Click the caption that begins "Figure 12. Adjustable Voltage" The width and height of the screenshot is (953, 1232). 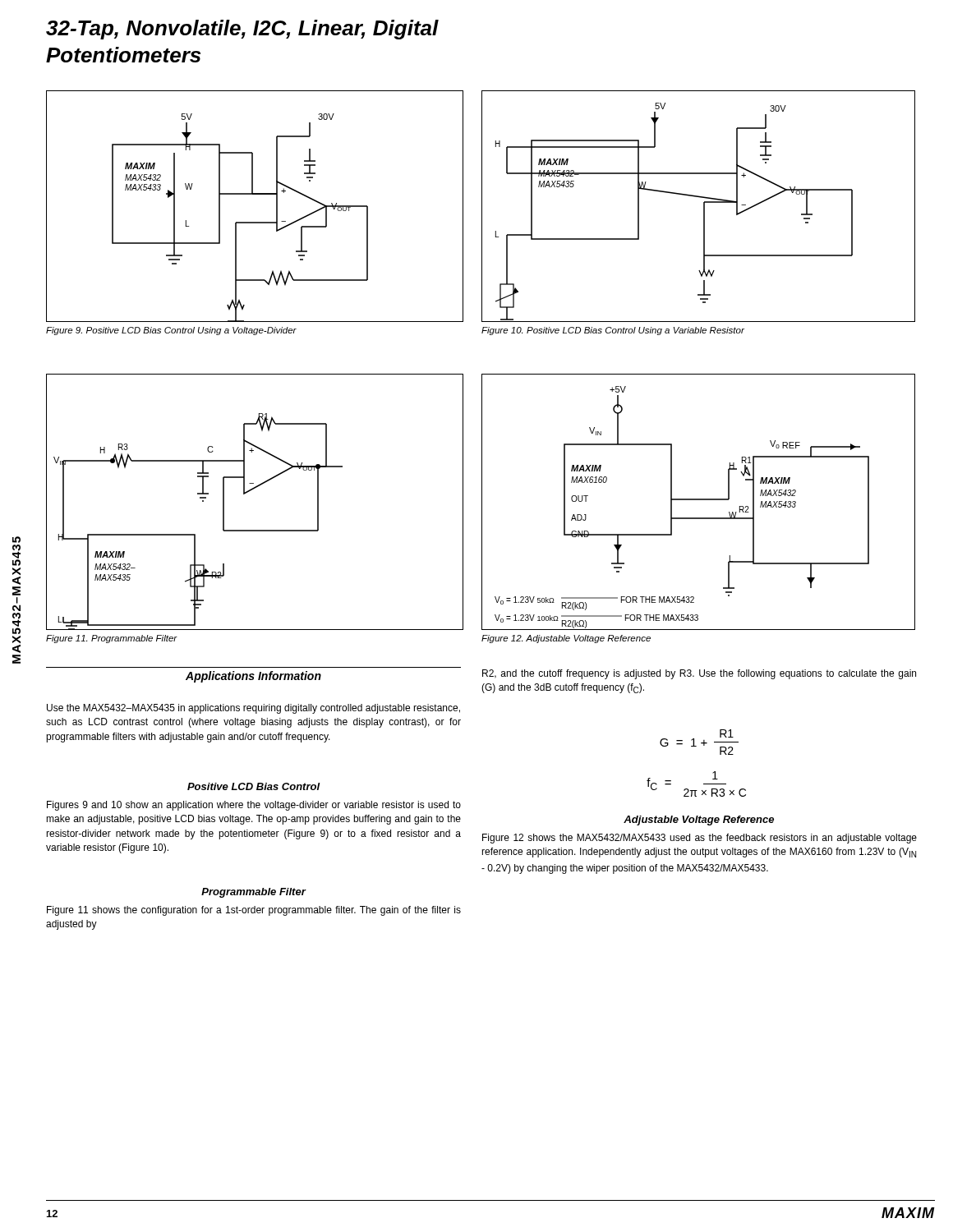pyautogui.click(x=566, y=638)
